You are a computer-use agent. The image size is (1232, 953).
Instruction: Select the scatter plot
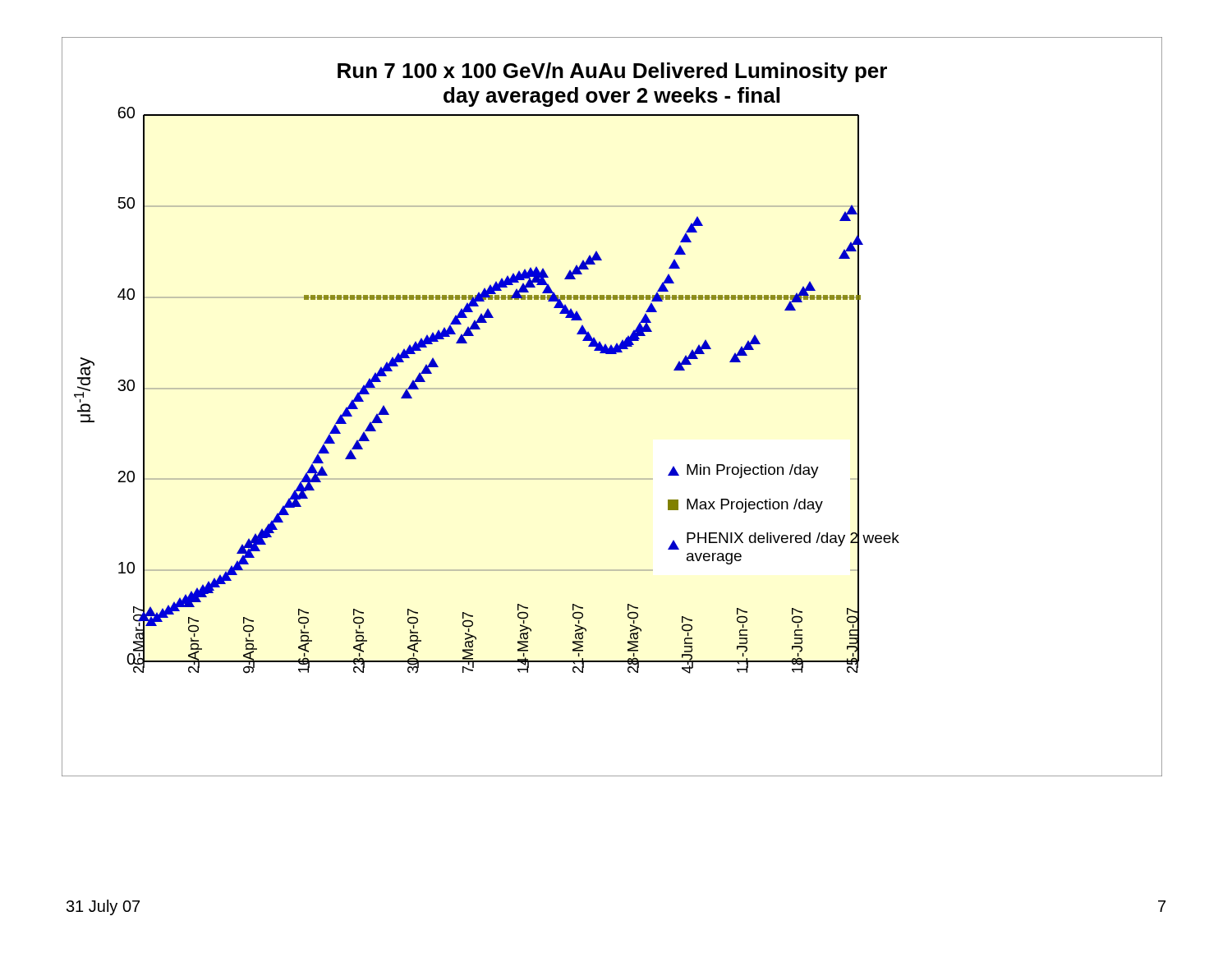612,407
